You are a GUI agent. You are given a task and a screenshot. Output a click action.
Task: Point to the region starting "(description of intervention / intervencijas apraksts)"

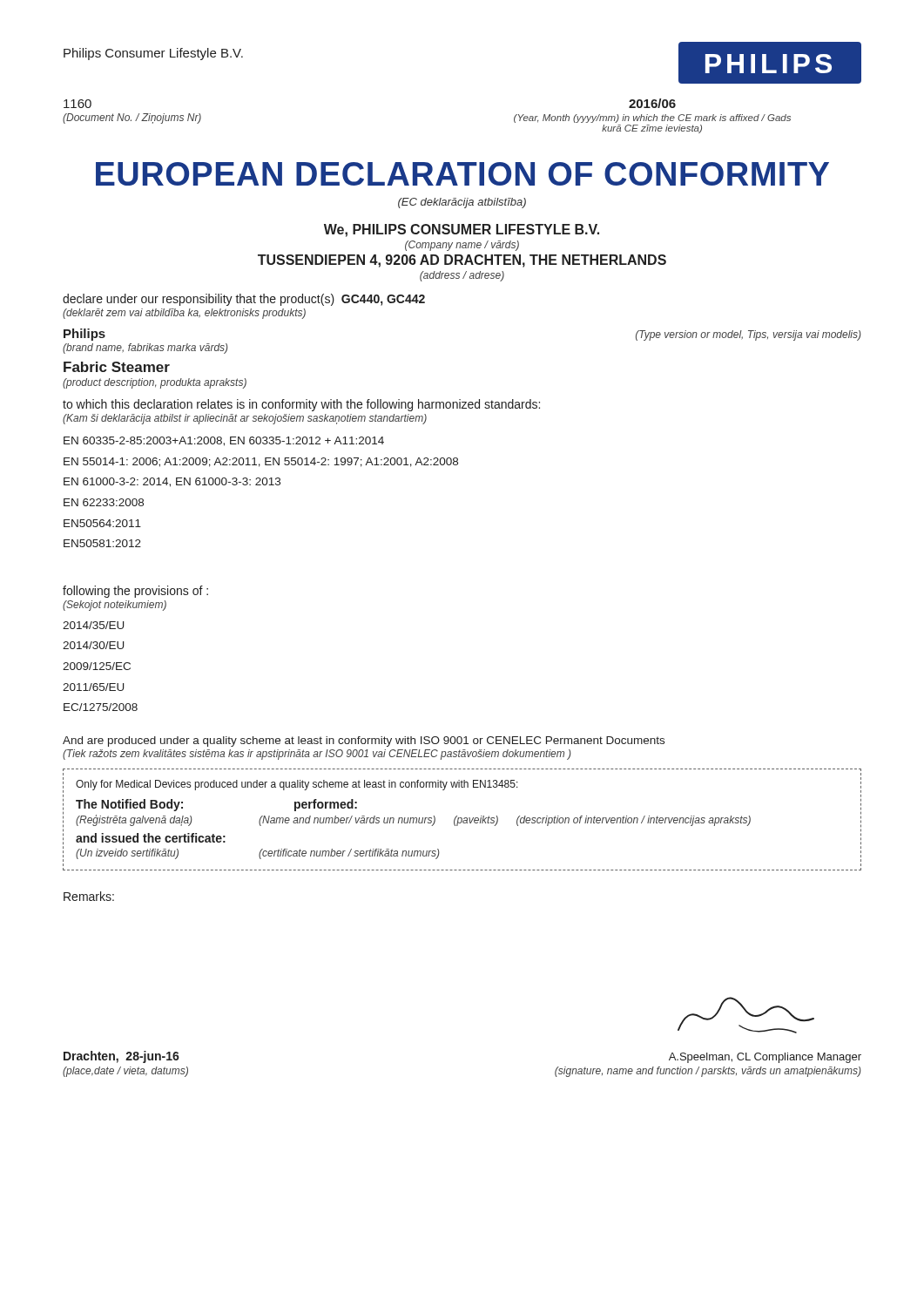coord(634,820)
